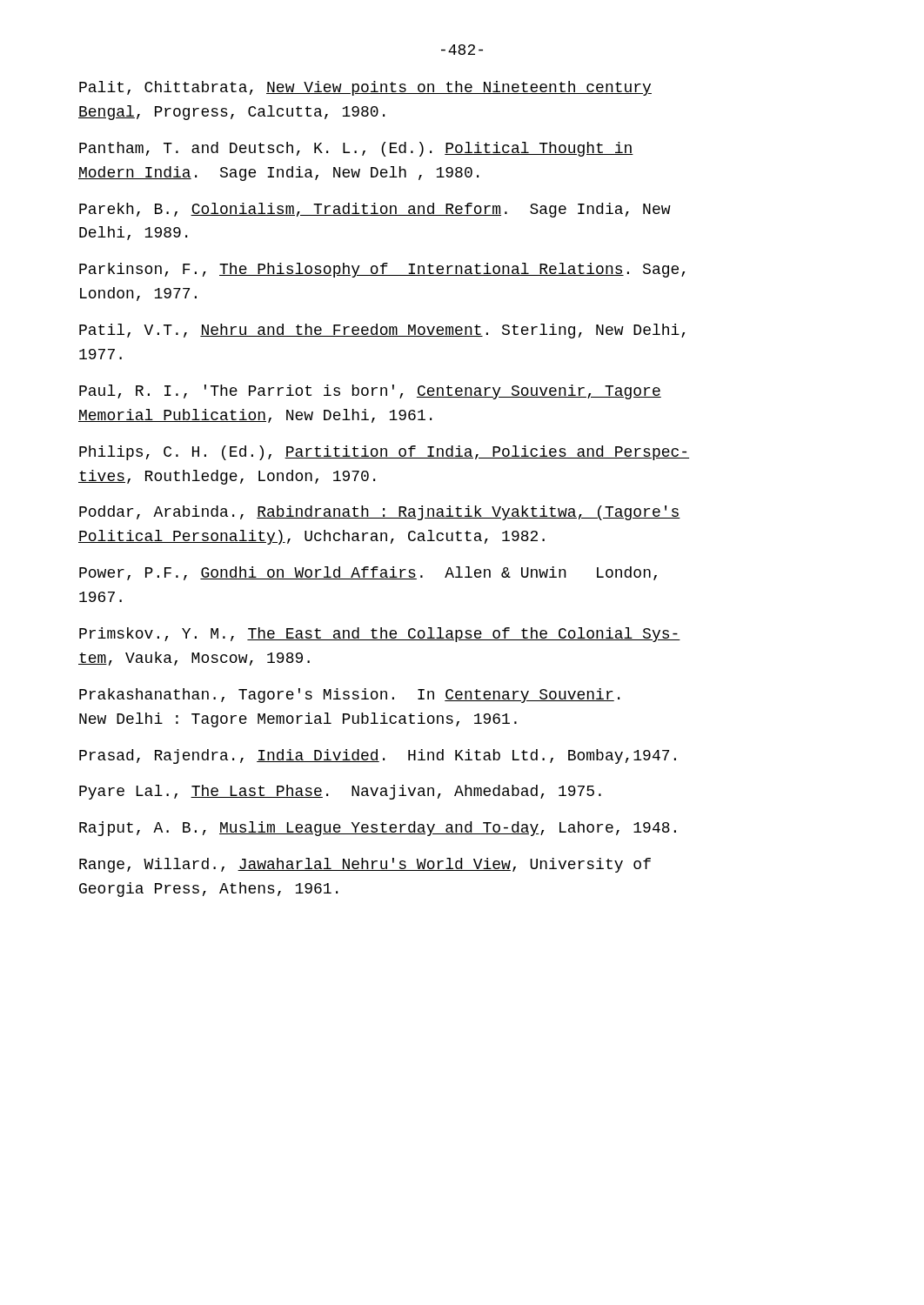924x1305 pixels.
Task: Locate the text block starting "Range, Willard., Jawaharlal"
Action: 365,877
